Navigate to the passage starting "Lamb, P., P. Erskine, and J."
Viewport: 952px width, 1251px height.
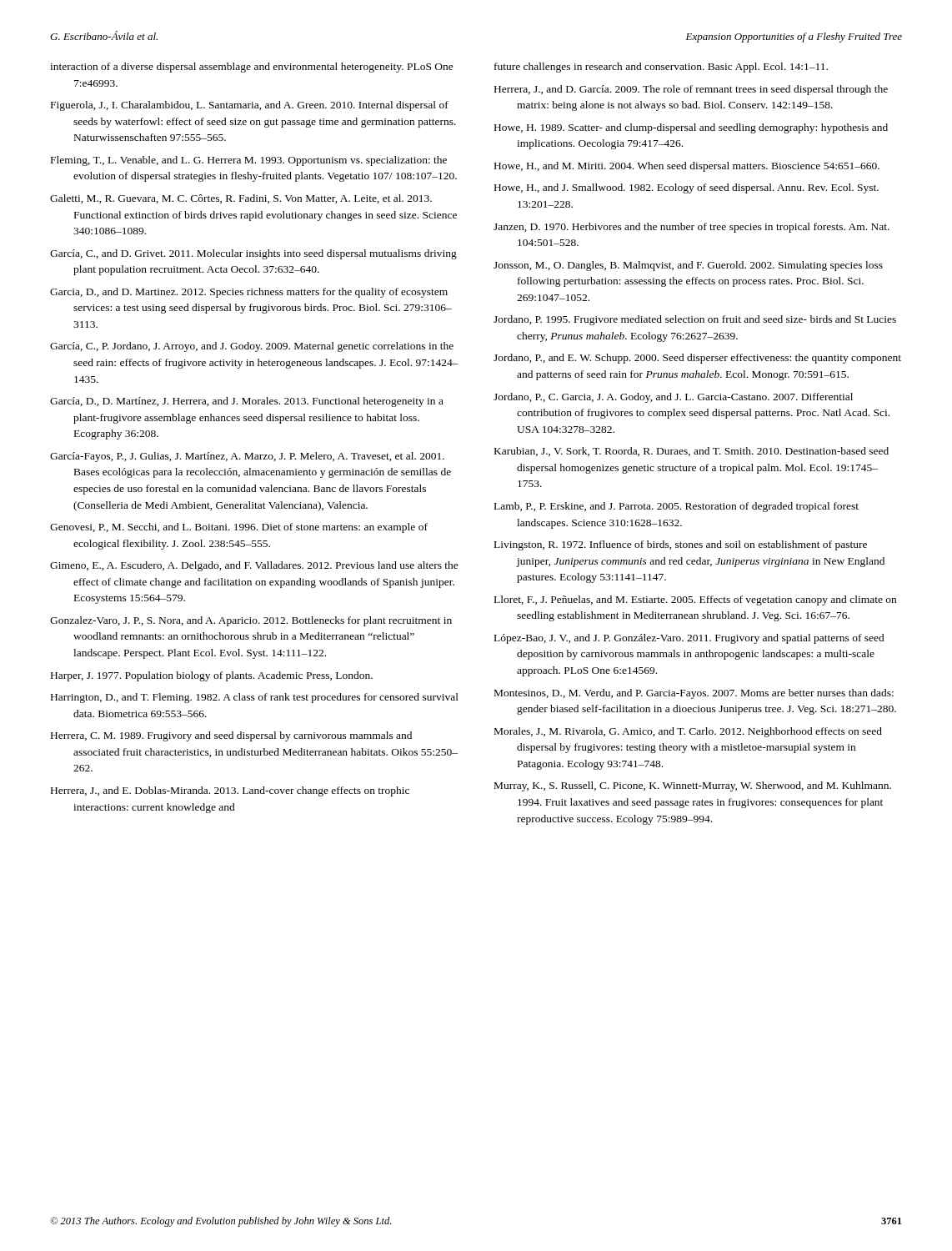click(676, 514)
